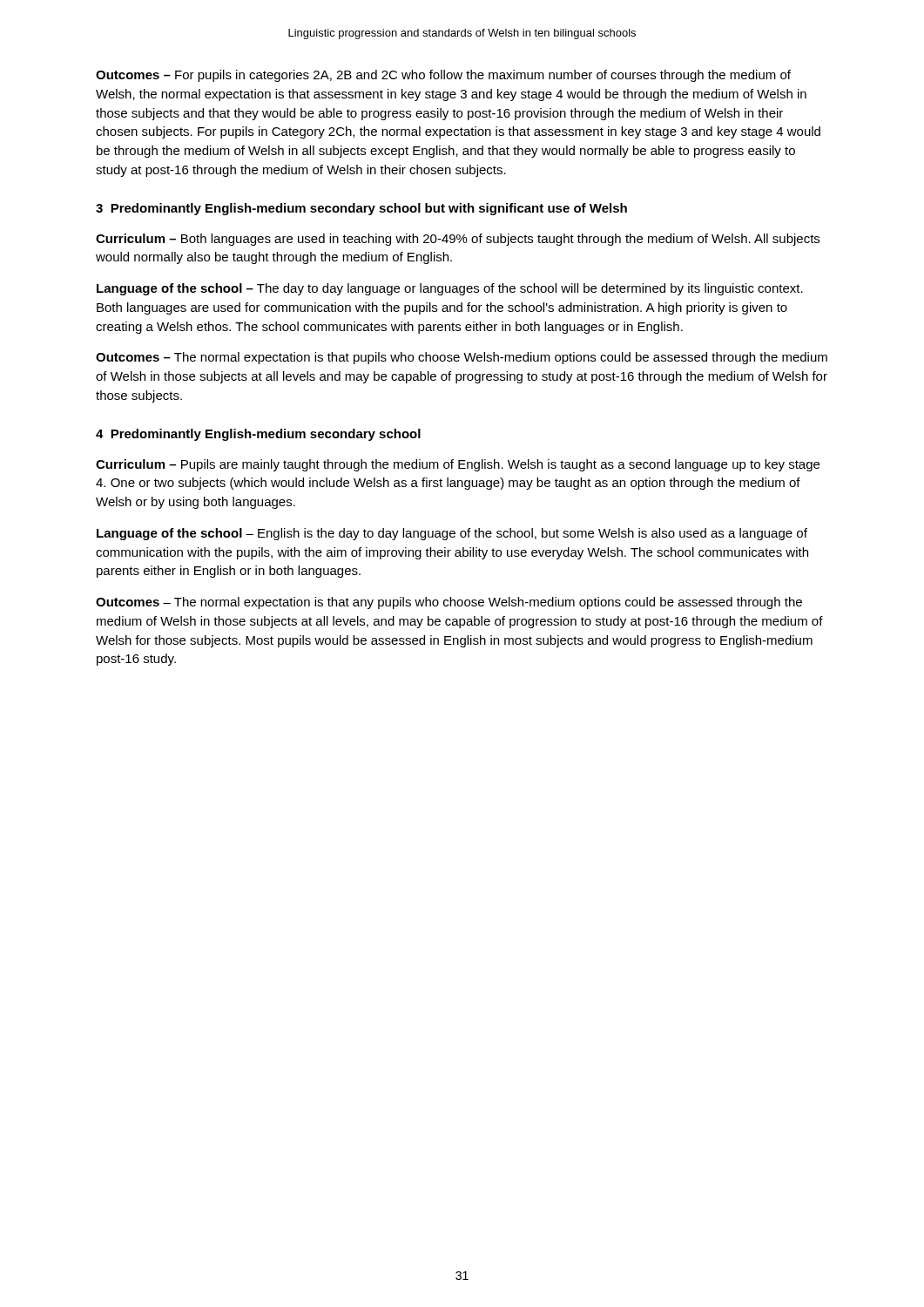Viewport: 924px width, 1307px height.
Task: Select the text block containing "Language of the school – The day to"
Action: [x=450, y=307]
